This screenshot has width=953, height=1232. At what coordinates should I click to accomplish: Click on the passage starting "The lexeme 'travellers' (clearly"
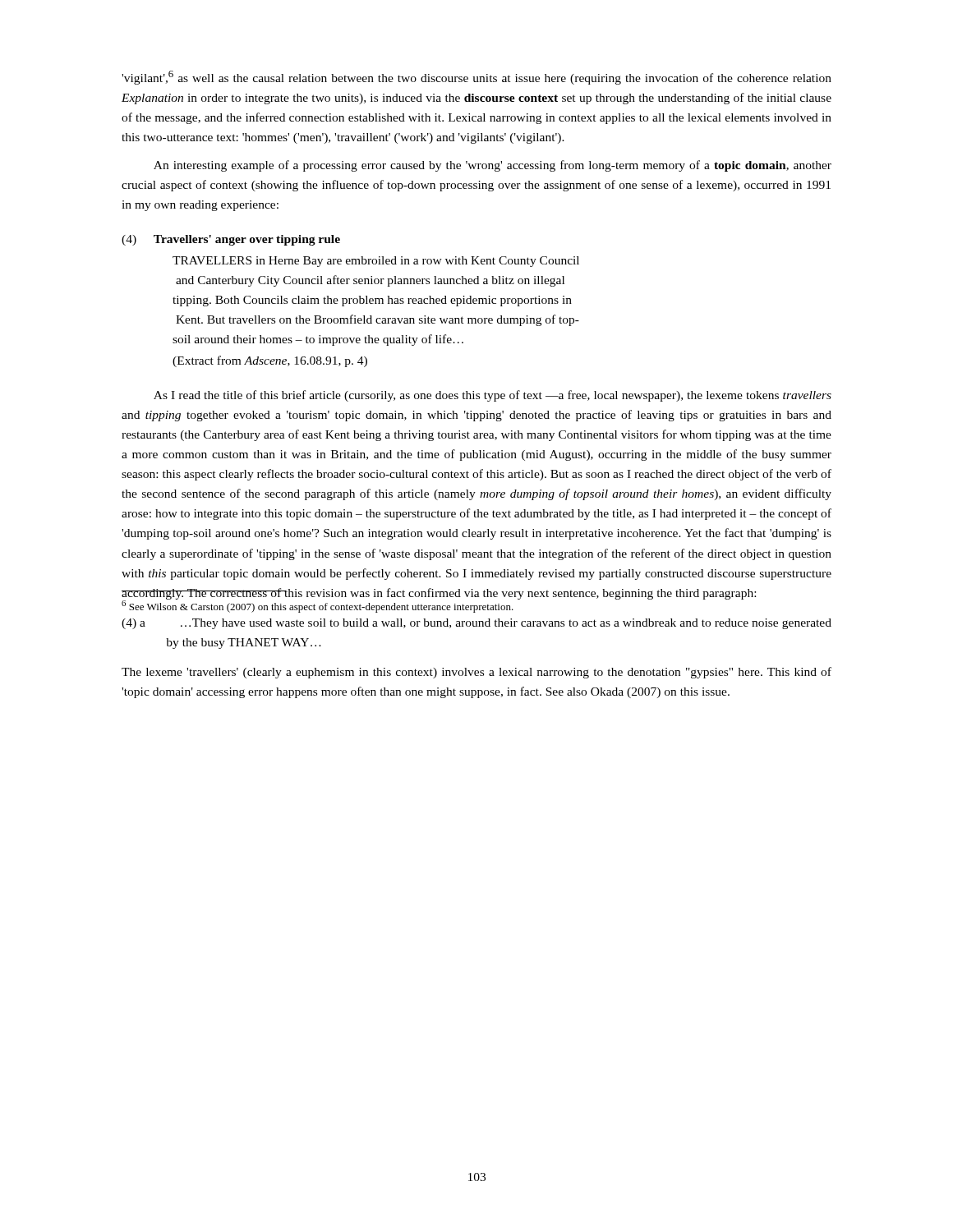[x=476, y=681]
